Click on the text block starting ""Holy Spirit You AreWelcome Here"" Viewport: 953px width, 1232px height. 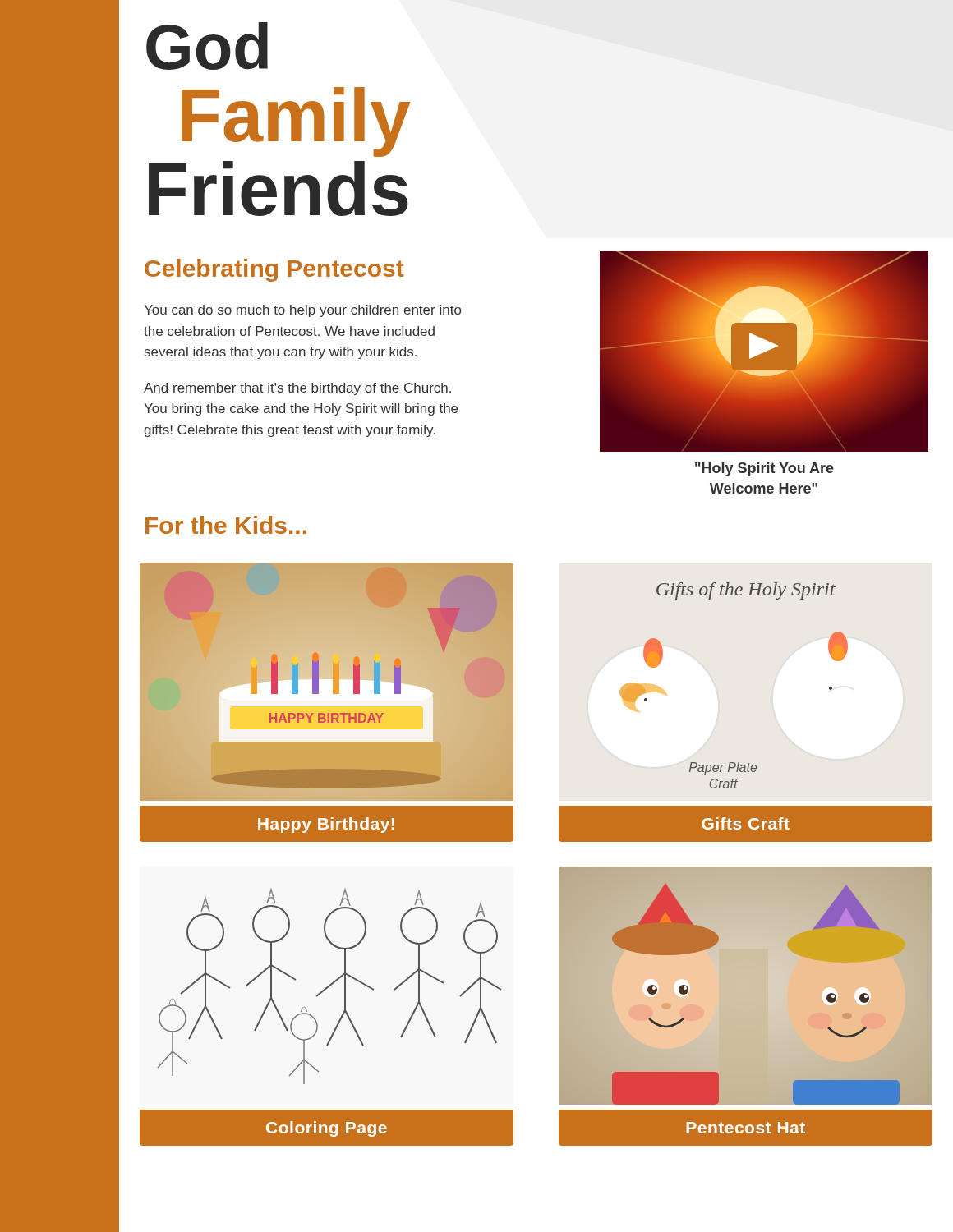pyautogui.click(x=764, y=479)
